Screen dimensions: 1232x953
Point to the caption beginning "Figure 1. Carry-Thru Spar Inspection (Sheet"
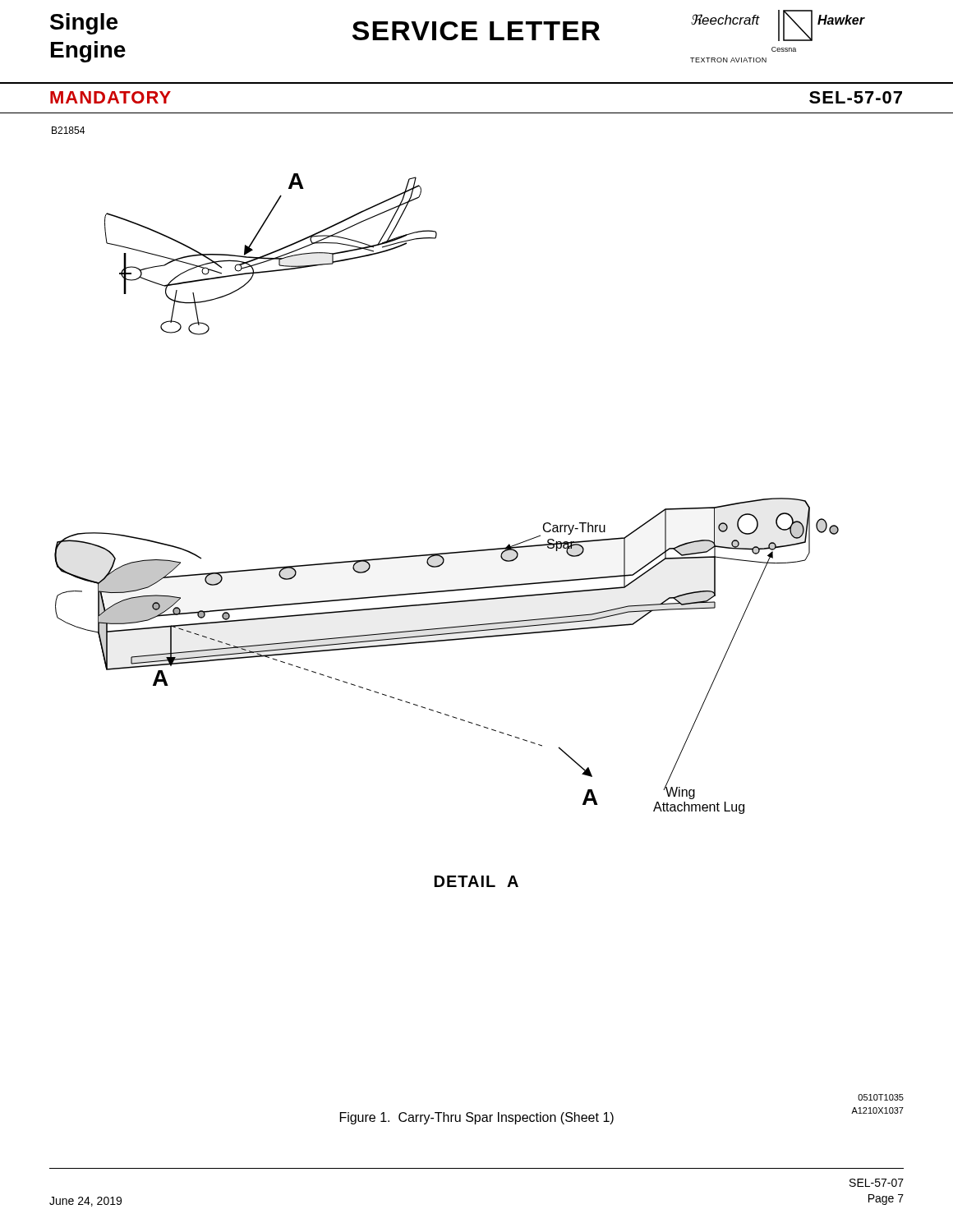[x=476, y=1117]
